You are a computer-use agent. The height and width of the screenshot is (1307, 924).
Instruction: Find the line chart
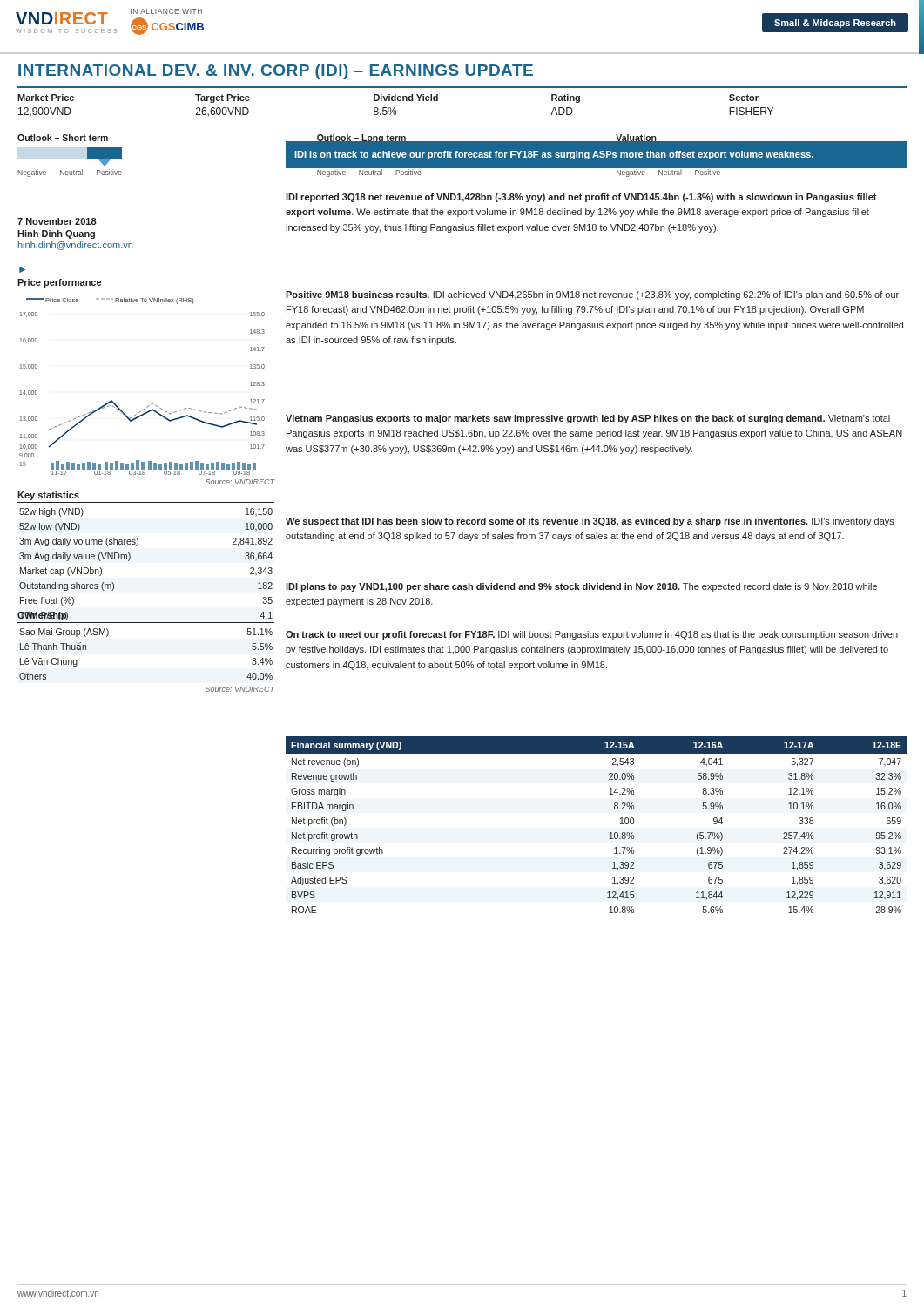coord(146,383)
